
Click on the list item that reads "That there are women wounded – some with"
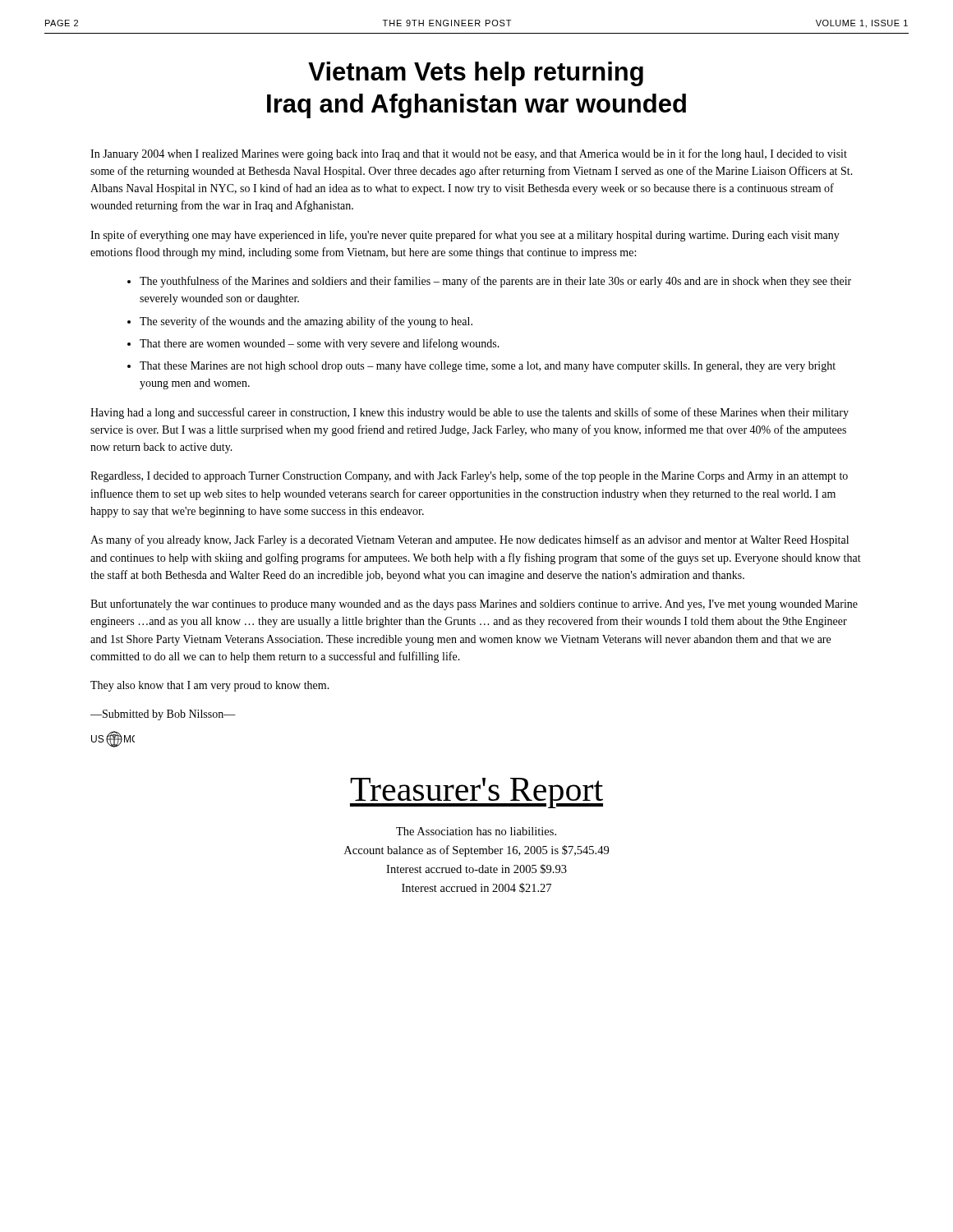tap(320, 344)
